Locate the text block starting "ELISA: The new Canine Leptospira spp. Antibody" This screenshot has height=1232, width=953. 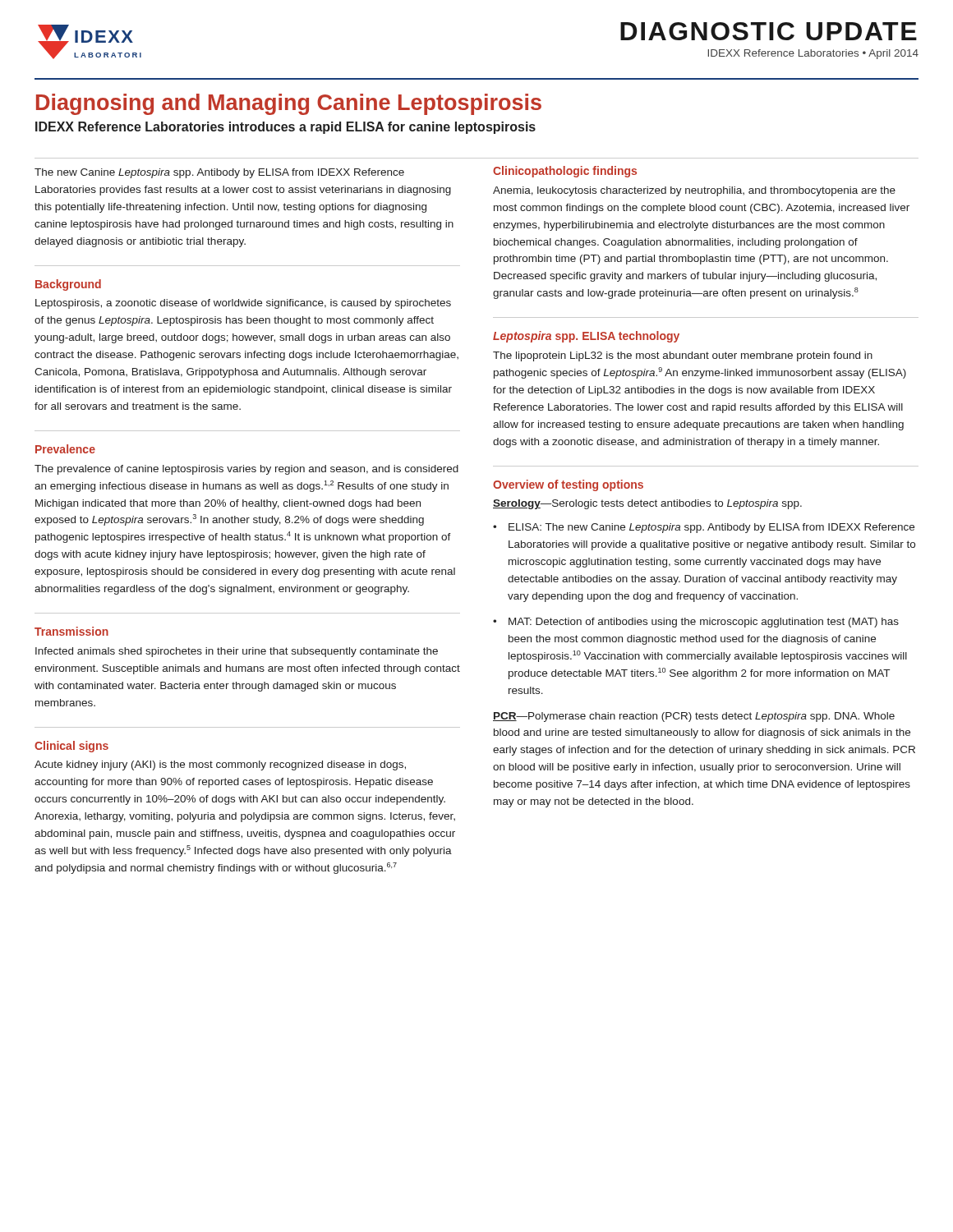click(x=712, y=562)
